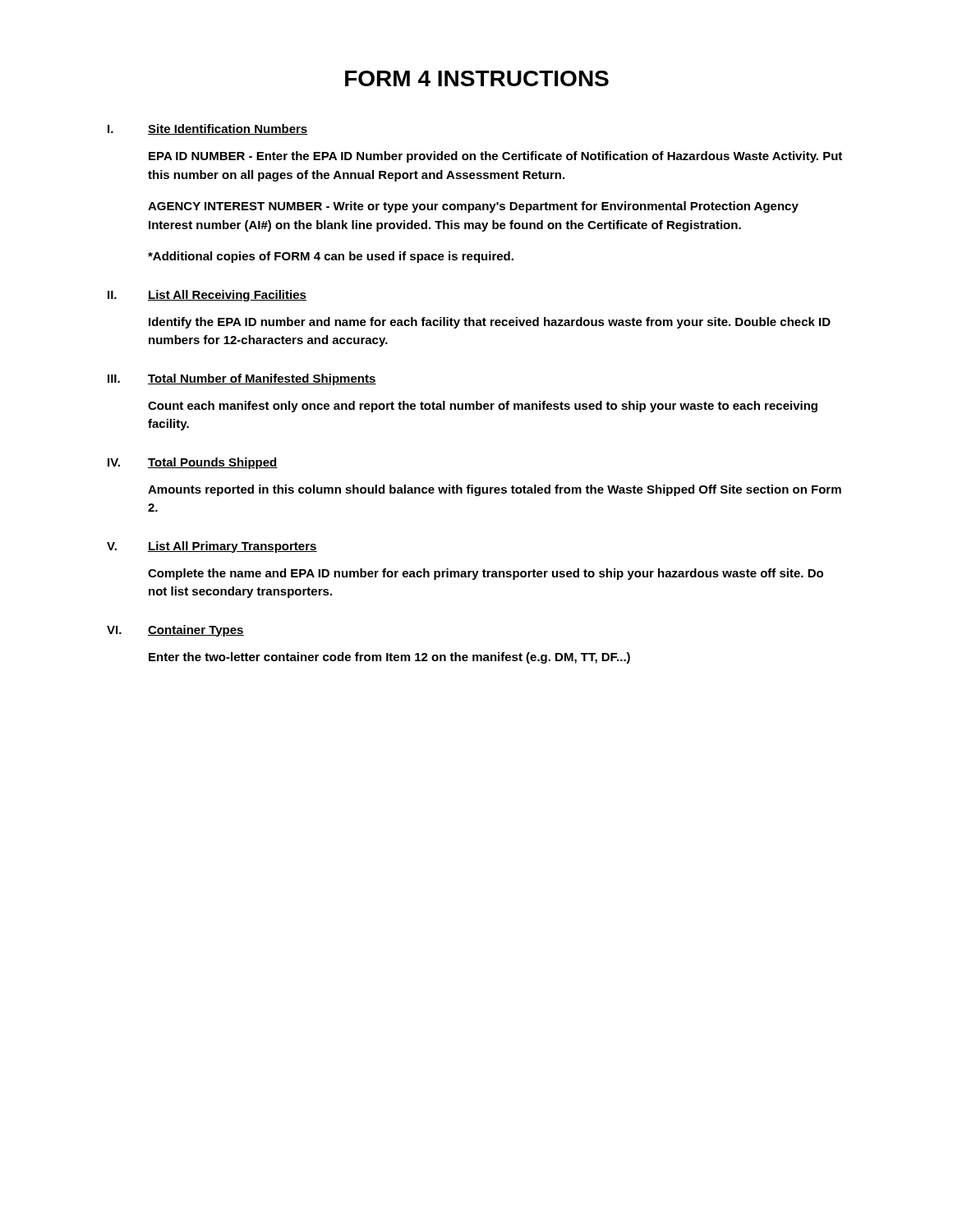Select the region starting "List All Receiving Facilities"
Image resolution: width=953 pixels, height=1232 pixels.
tap(227, 294)
